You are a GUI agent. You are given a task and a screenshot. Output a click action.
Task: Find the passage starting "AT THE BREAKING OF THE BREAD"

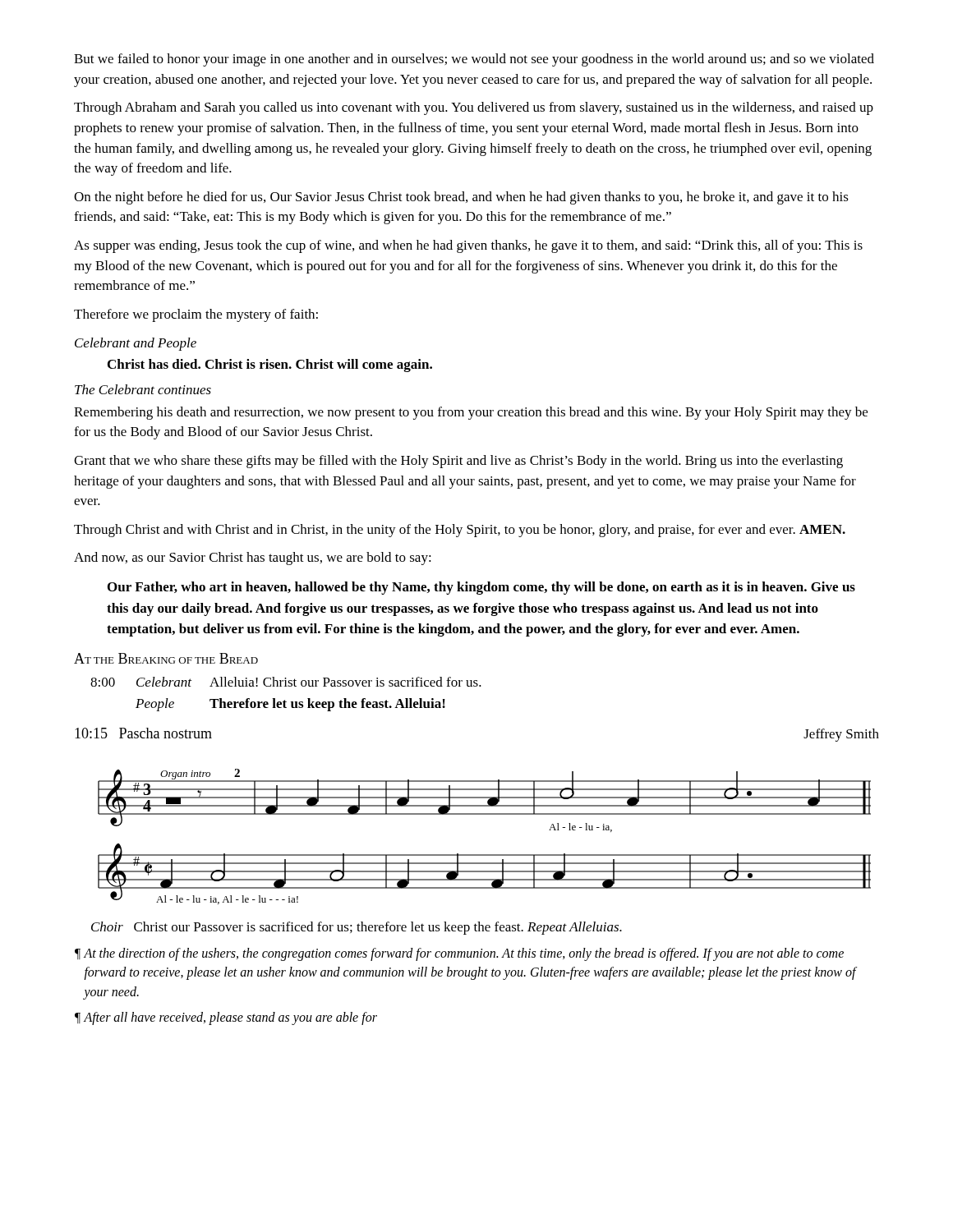pos(166,658)
